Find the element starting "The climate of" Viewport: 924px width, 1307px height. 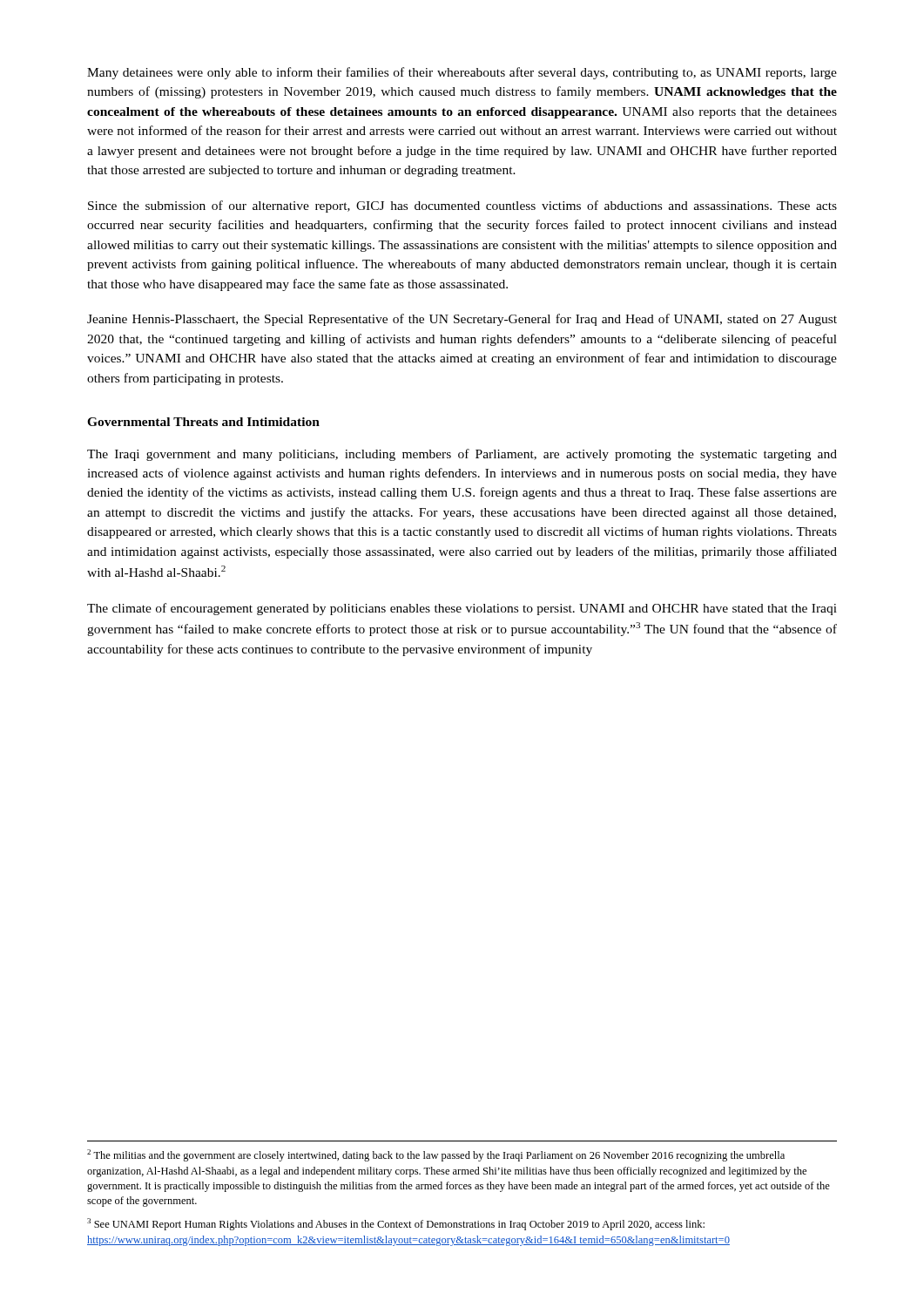[x=462, y=628]
